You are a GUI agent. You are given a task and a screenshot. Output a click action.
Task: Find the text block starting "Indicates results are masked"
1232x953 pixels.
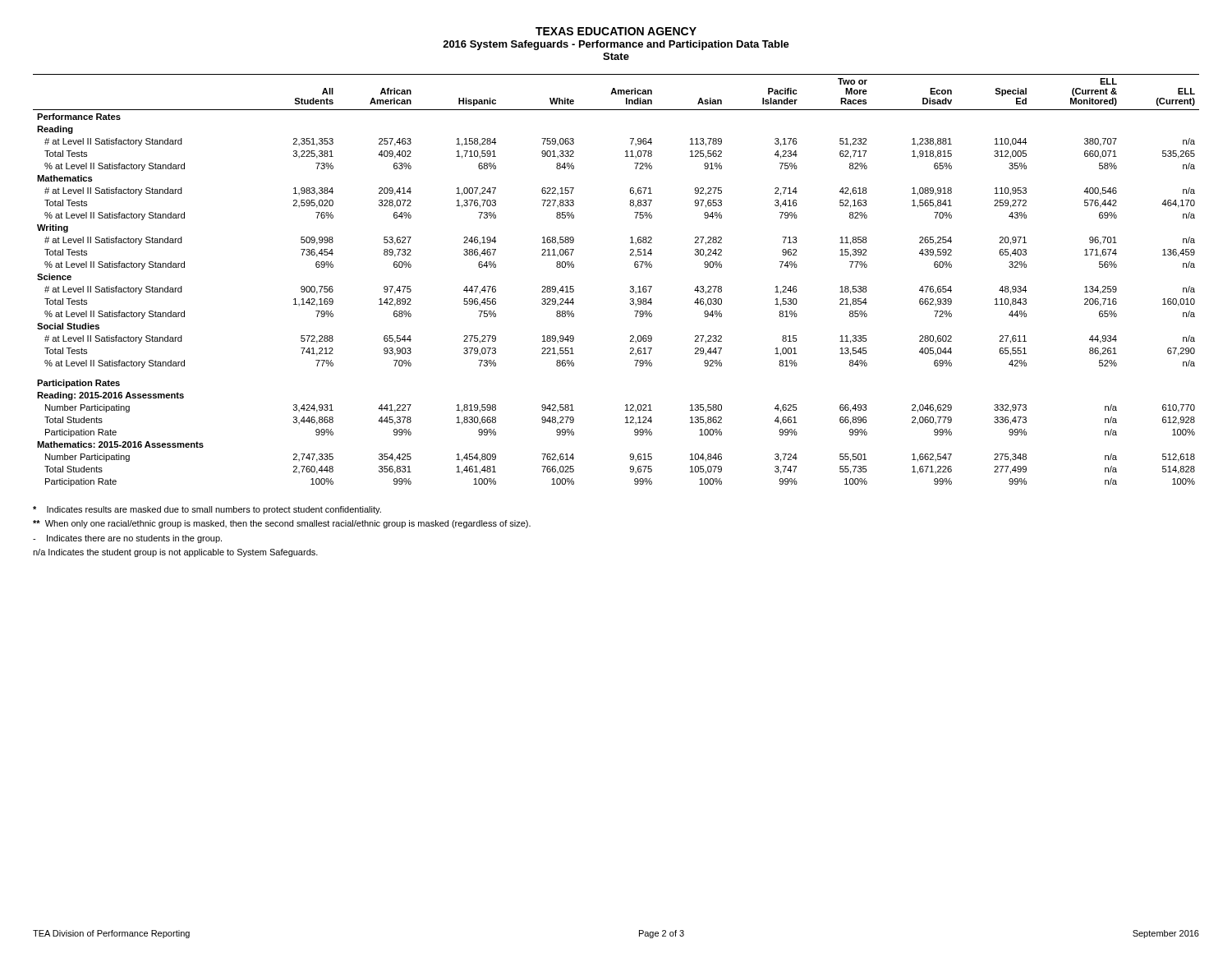pos(207,510)
